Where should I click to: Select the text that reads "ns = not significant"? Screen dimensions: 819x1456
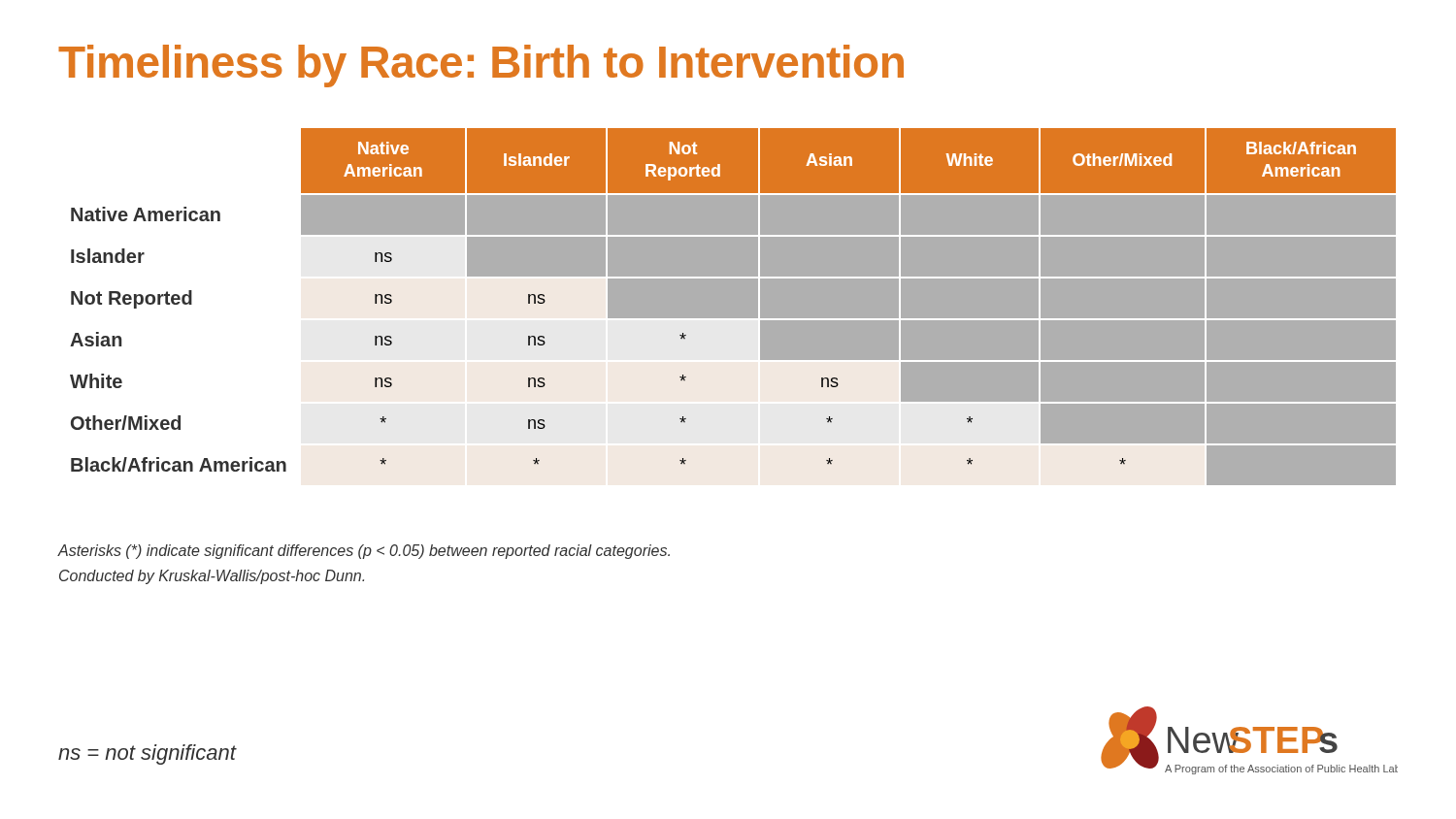(x=147, y=752)
